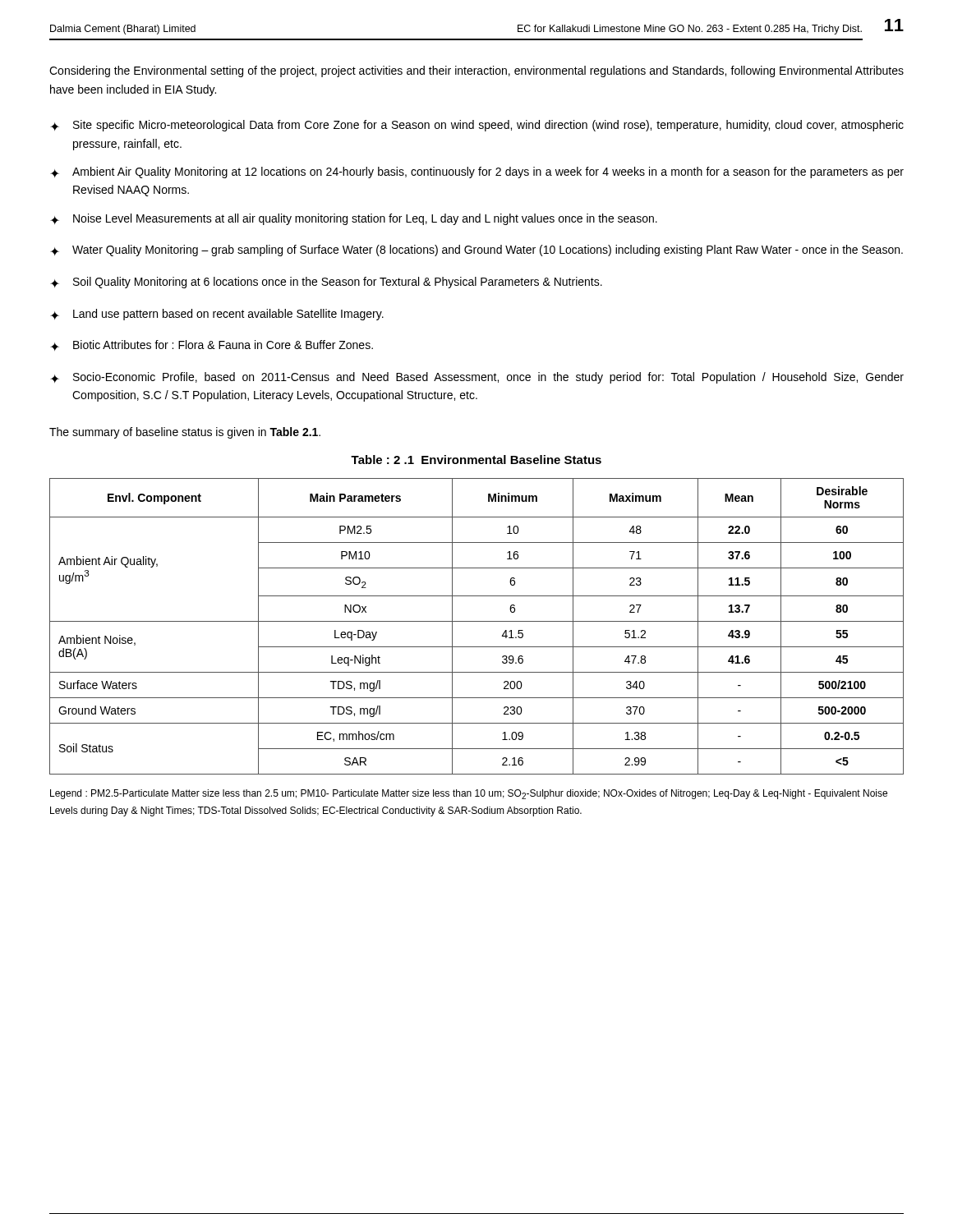Viewport: 953px width, 1232px height.
Task: Click the passage that begins "Considering the Environmental setting of the project, project"
Action: pos(476,80)
